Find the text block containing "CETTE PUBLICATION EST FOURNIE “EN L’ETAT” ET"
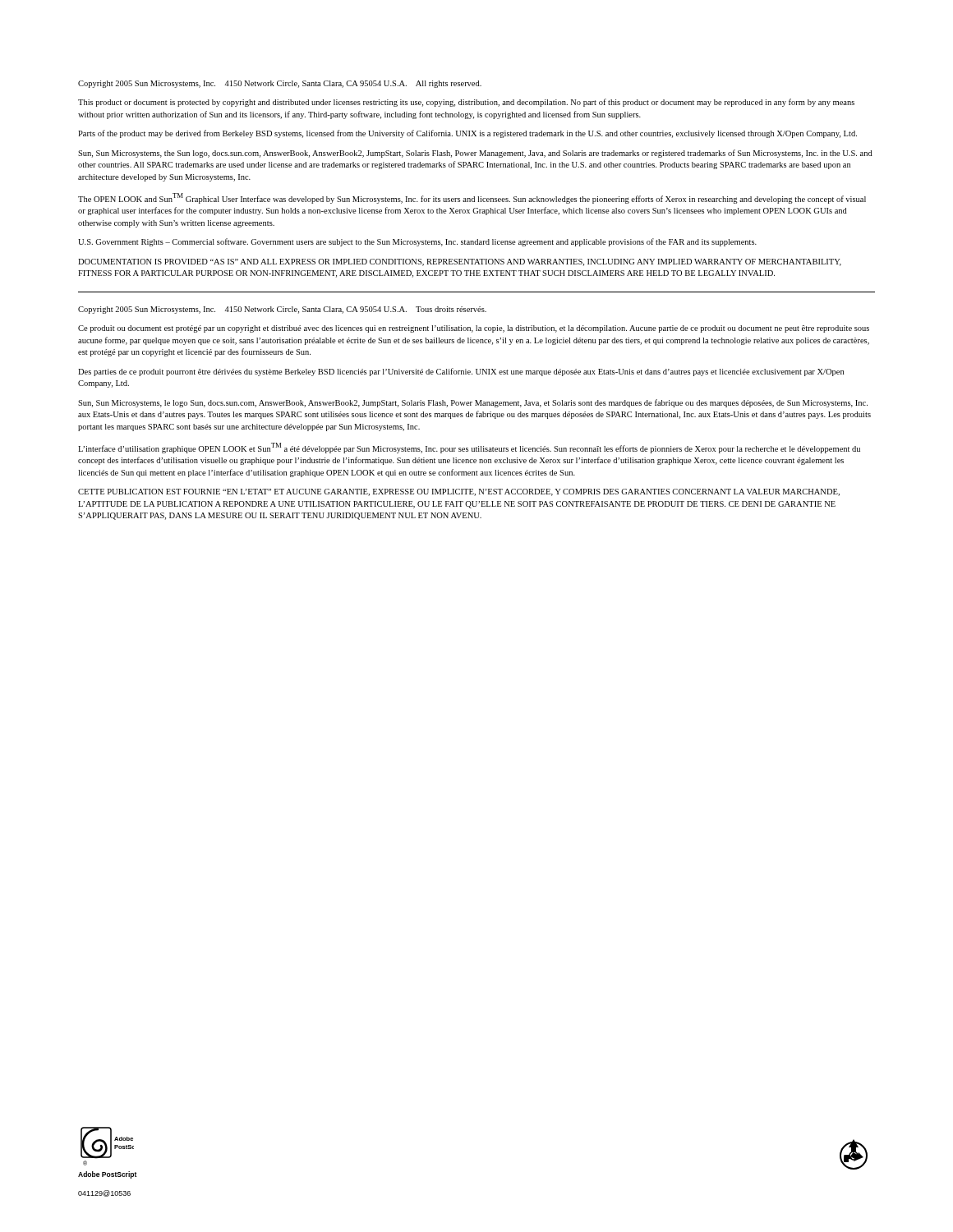953x1232 pixels. (x=459, y=504)
